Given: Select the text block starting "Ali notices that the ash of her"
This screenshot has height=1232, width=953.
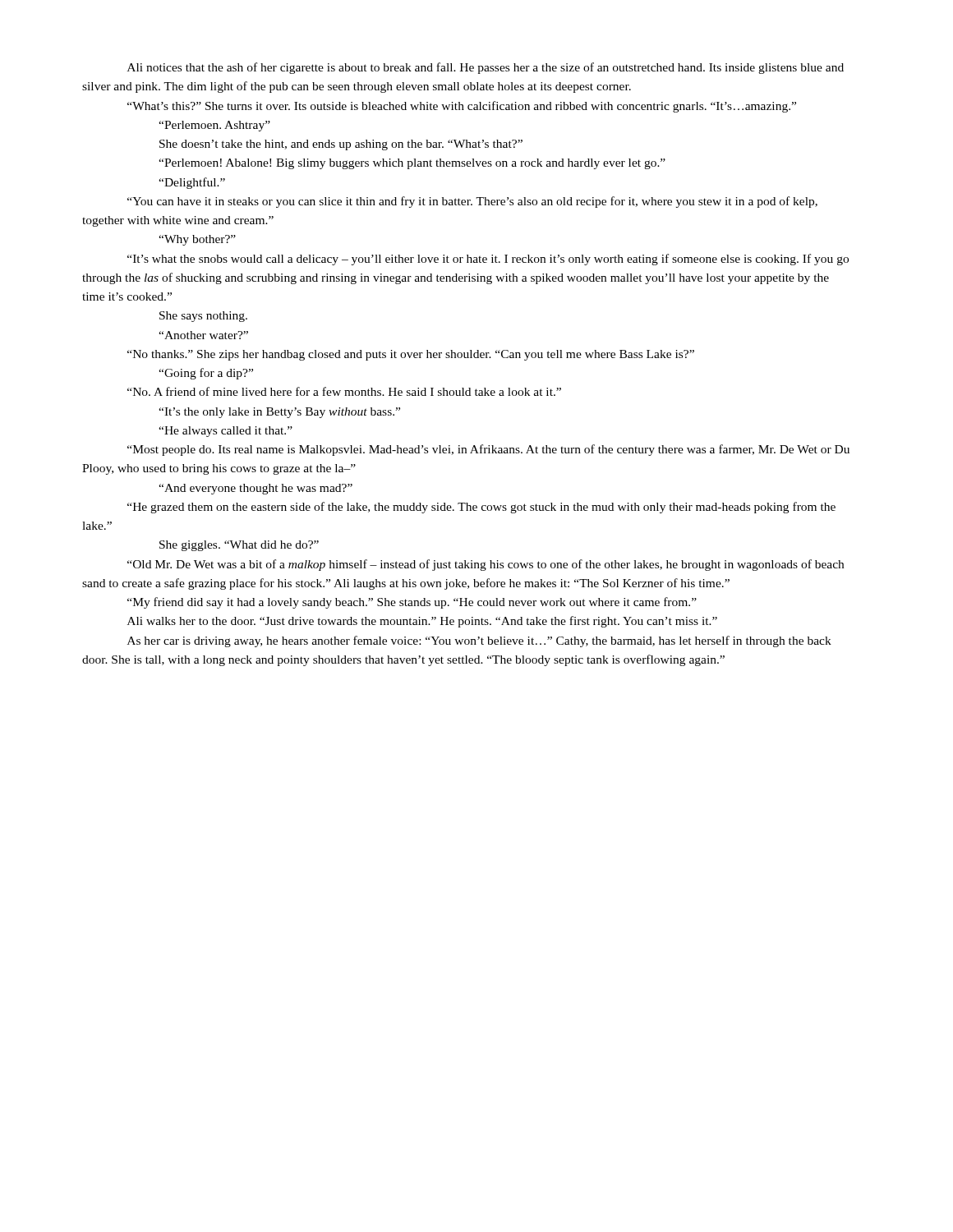Looking at the screenshot, I should tap(468, 363).
